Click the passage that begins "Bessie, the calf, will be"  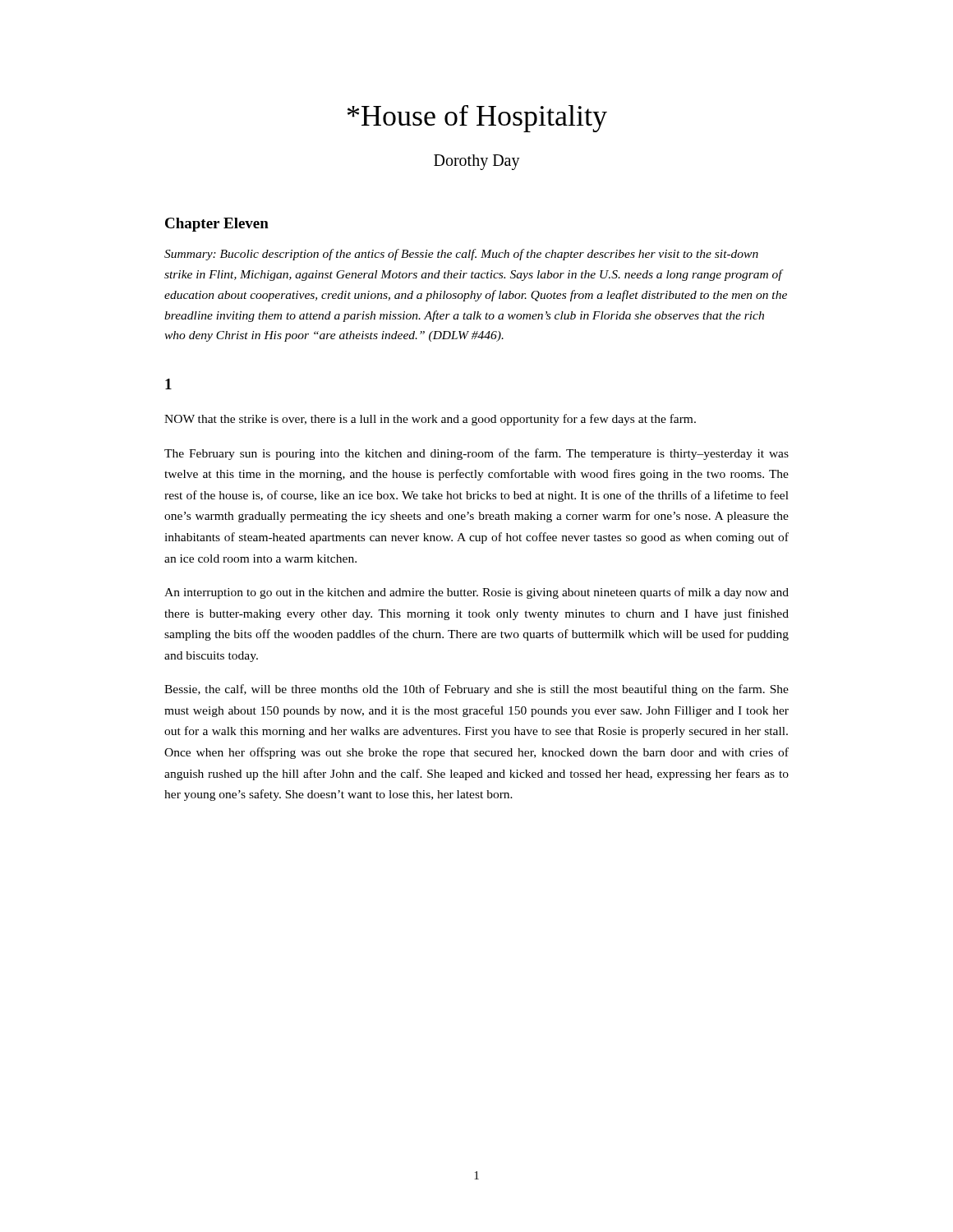coord(476,741)
